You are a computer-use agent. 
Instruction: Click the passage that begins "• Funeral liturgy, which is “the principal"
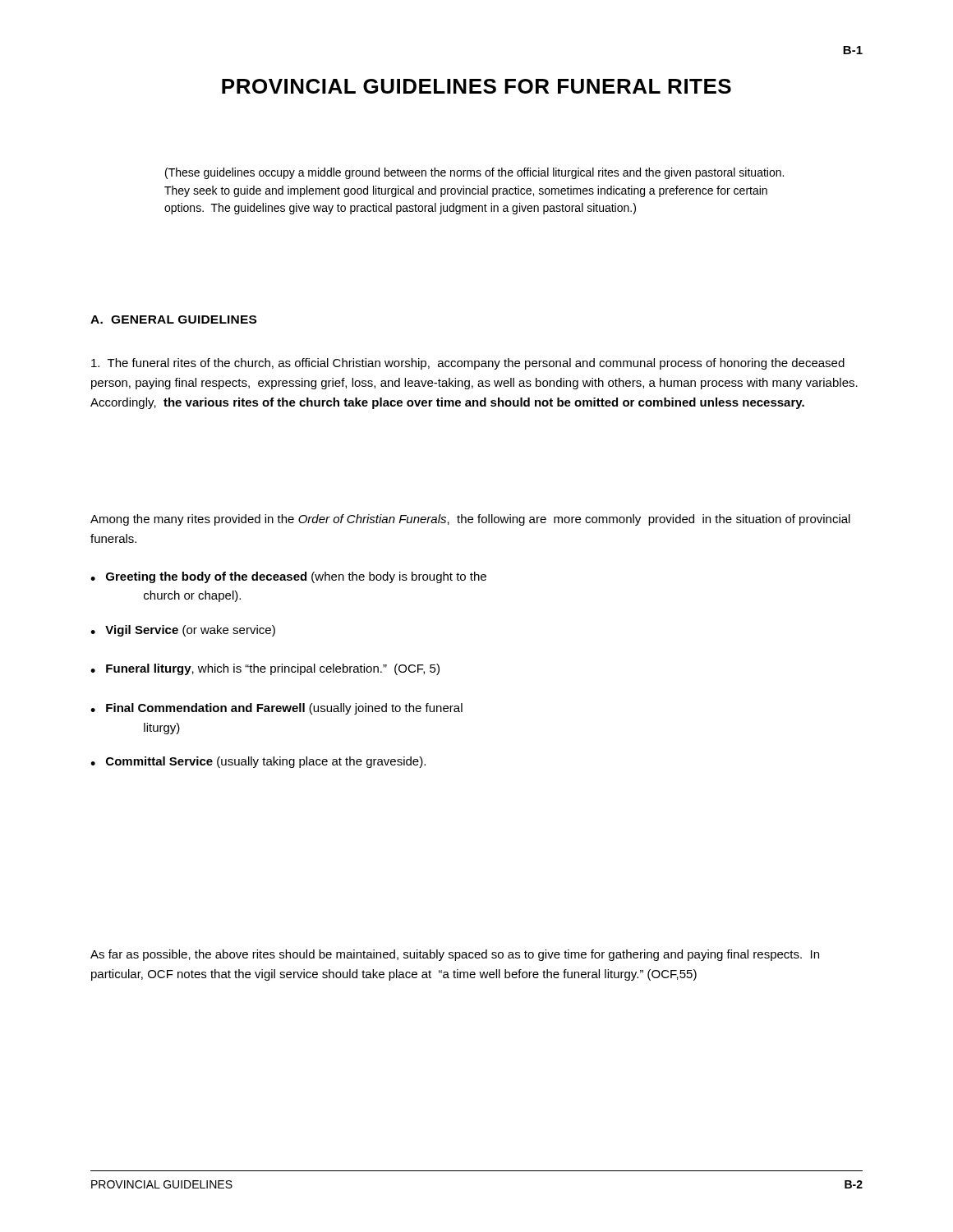tap(265, 669)
